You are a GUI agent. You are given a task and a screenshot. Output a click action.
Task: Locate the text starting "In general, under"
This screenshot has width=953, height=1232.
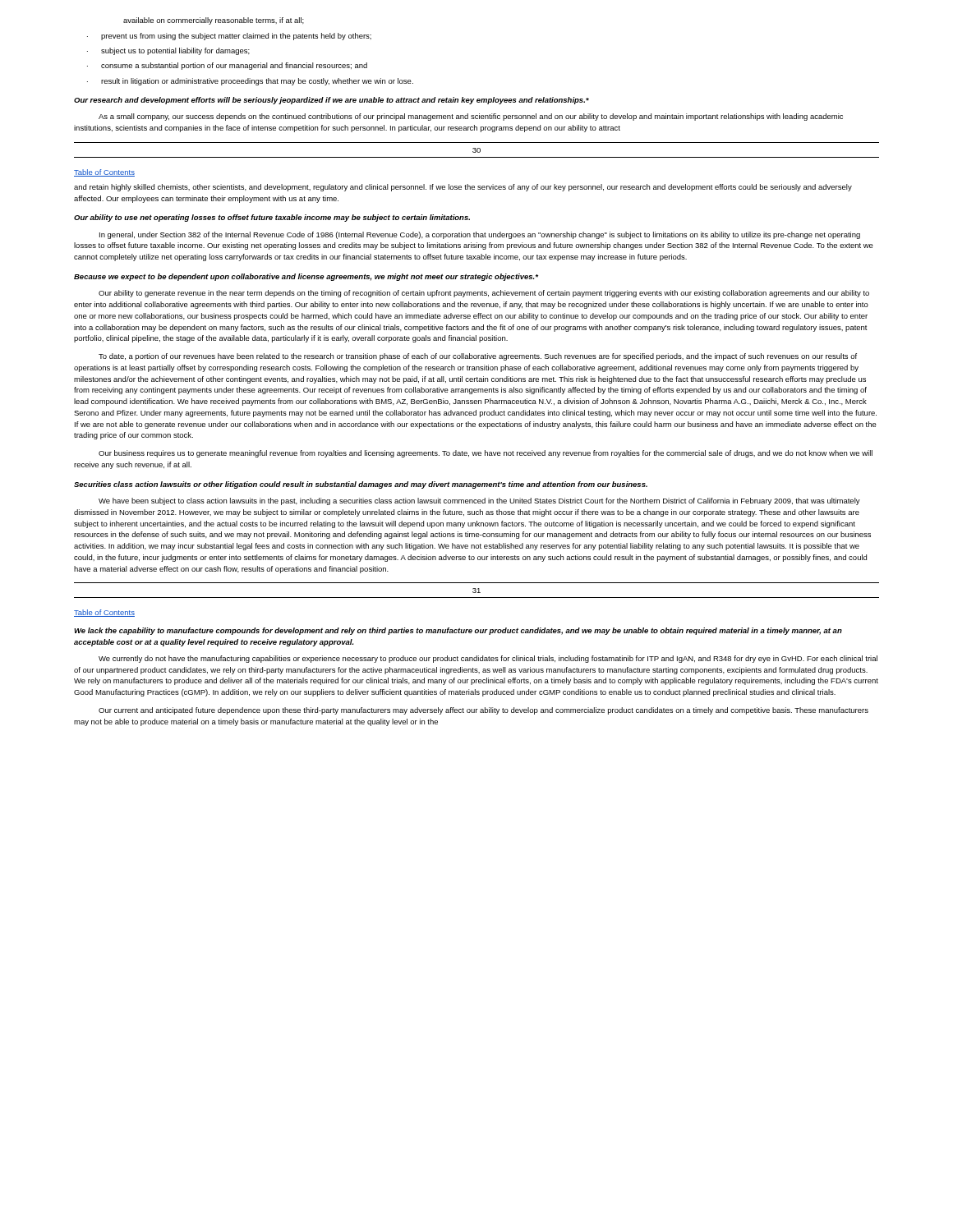click(x=474, y=245)
